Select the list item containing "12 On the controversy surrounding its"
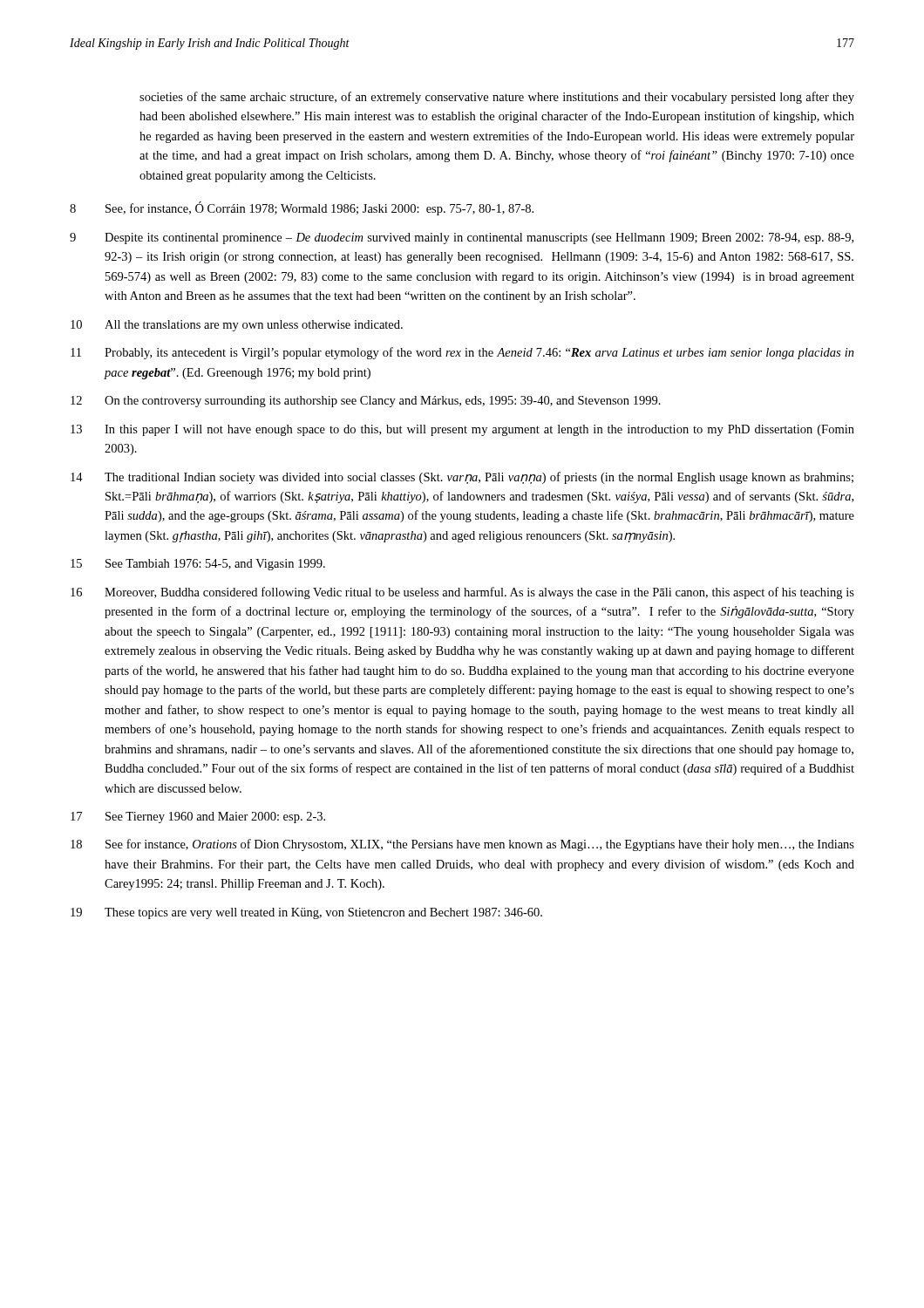This screenshot has height=1308, width=924. click(x=462, y=401)
